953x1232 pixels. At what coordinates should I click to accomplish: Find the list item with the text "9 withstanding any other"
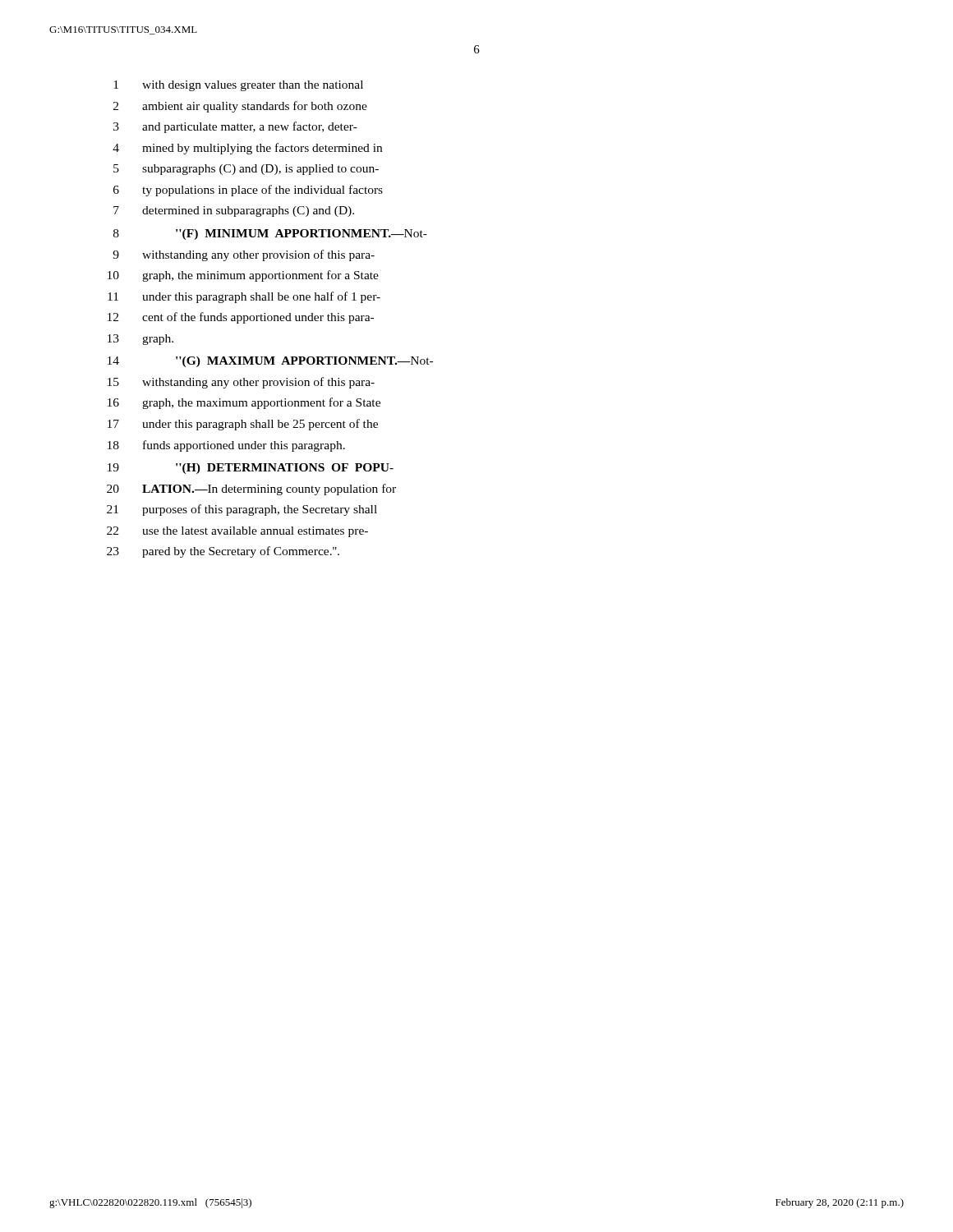tap(244, 255)
